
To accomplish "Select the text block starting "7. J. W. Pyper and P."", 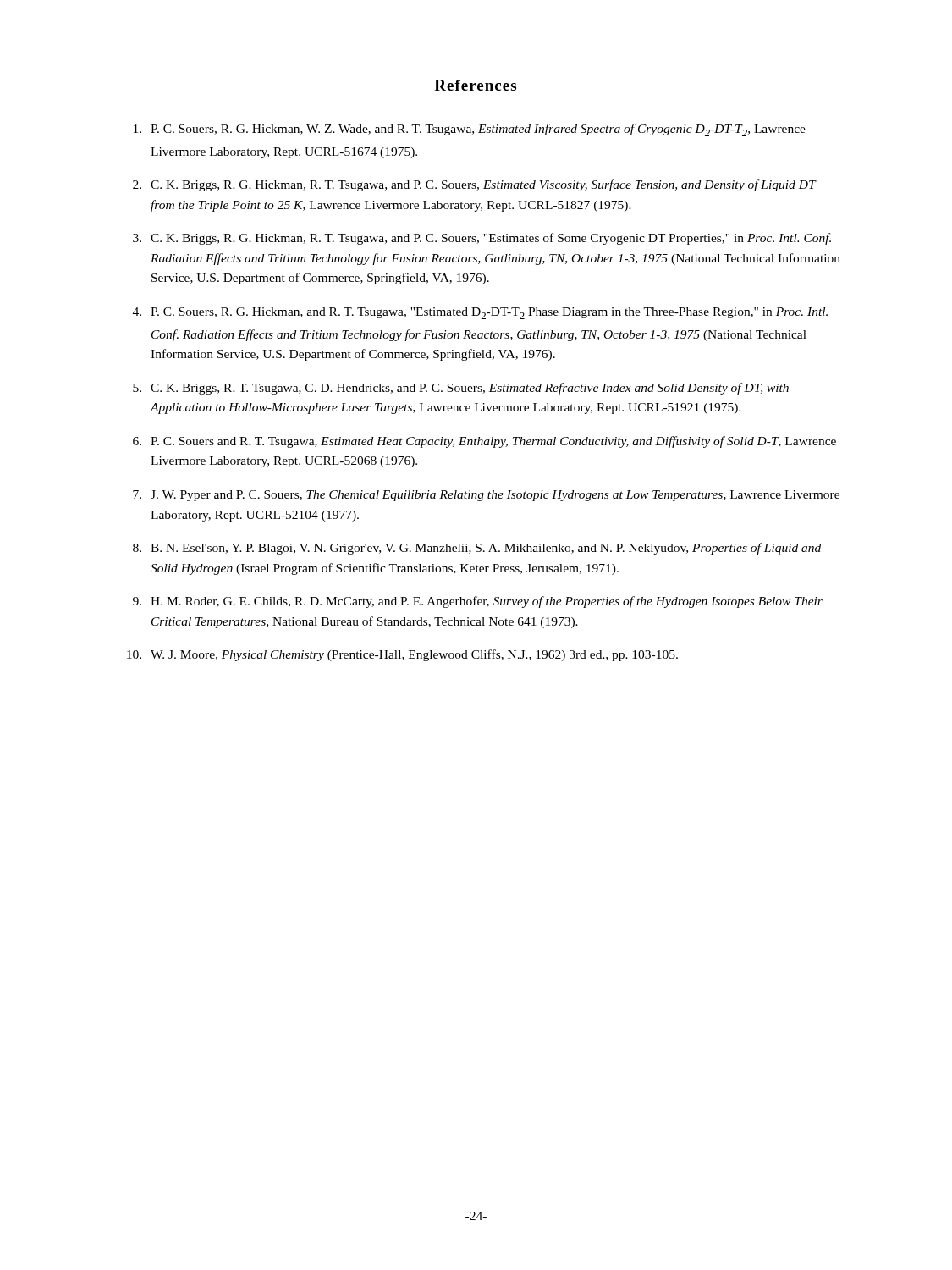I will coord(476,504).
